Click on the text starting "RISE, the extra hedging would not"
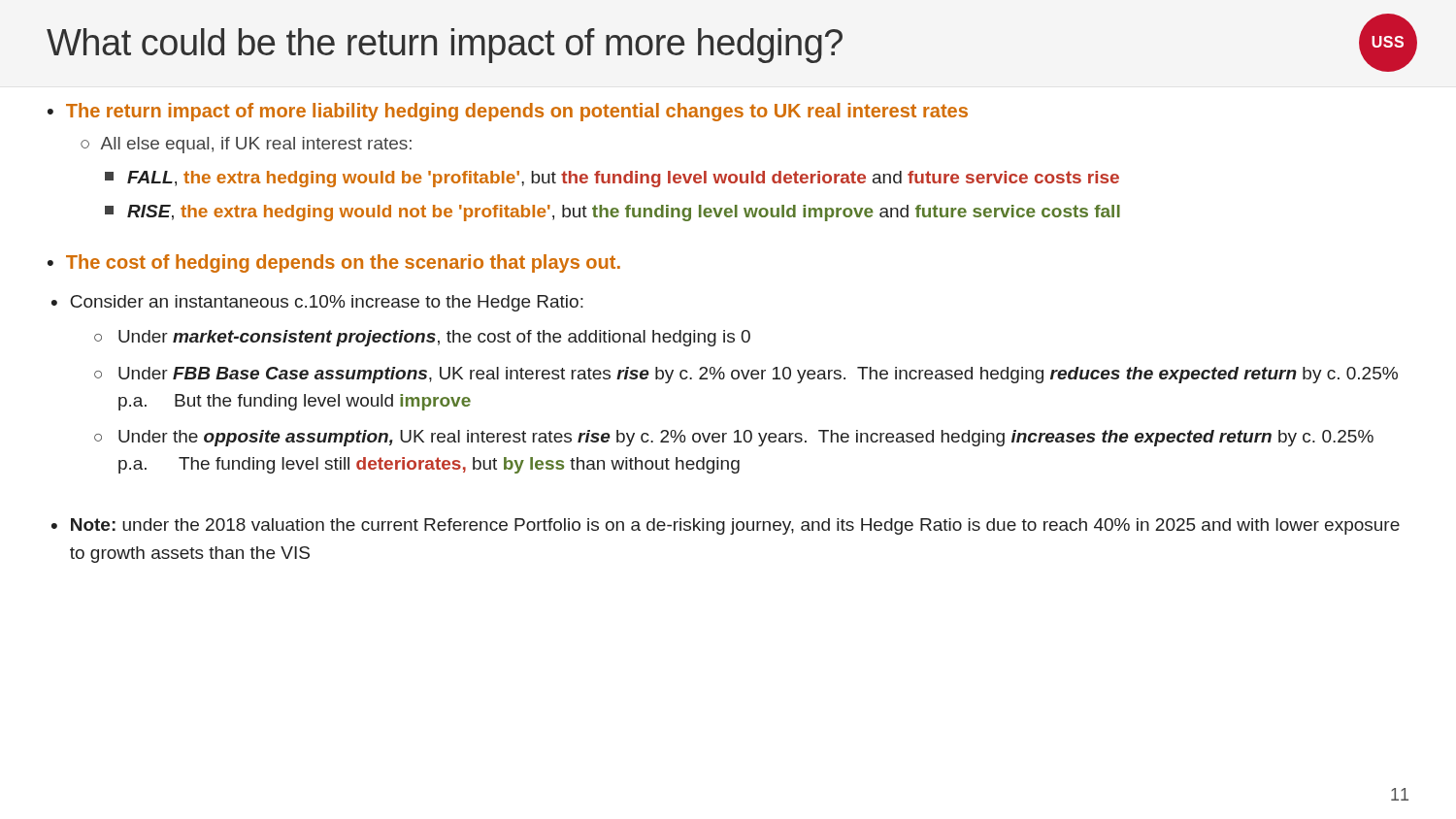1456x819 pixels. click(613, 212)
